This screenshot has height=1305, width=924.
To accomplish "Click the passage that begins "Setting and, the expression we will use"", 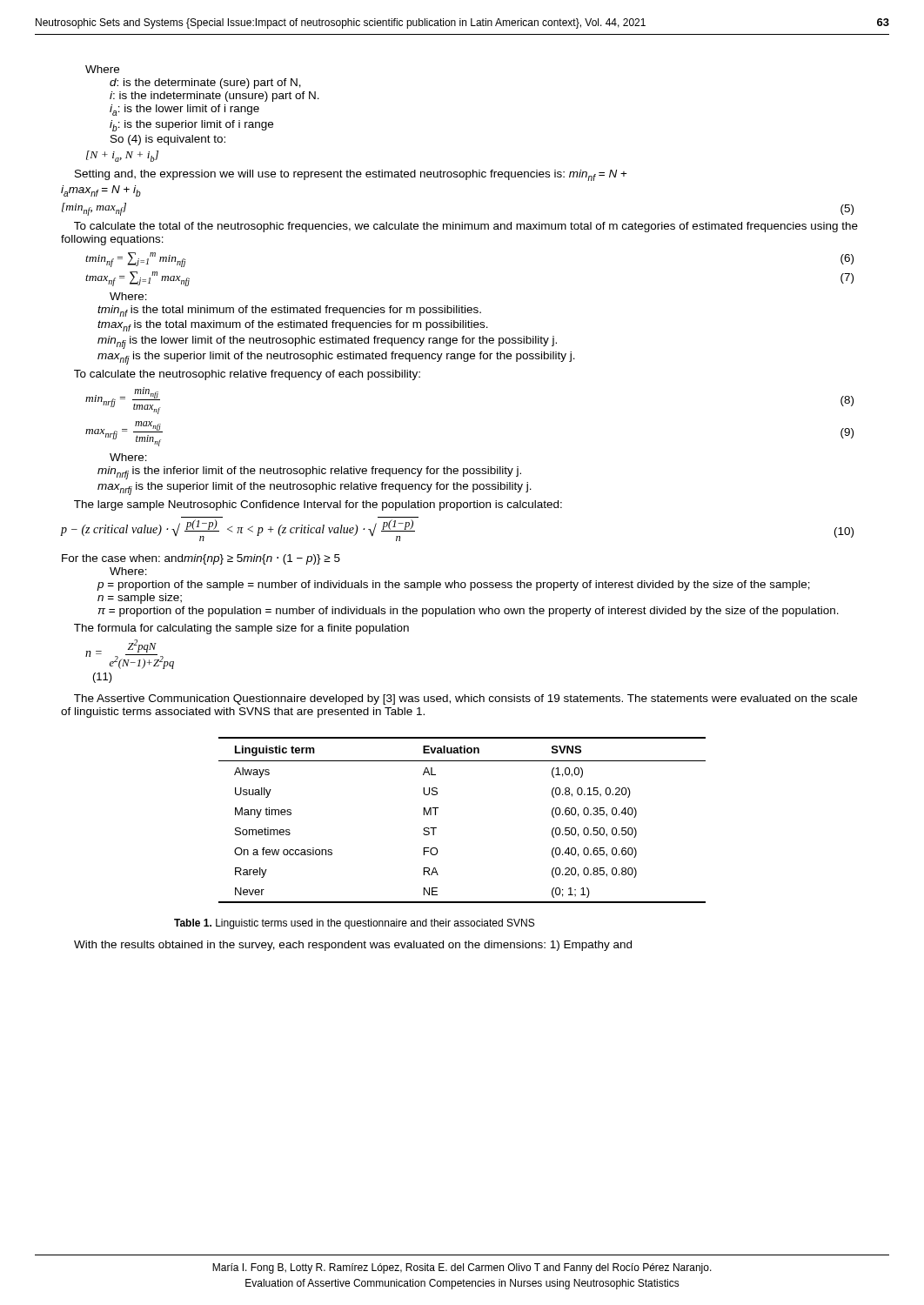I will point(344,175).
